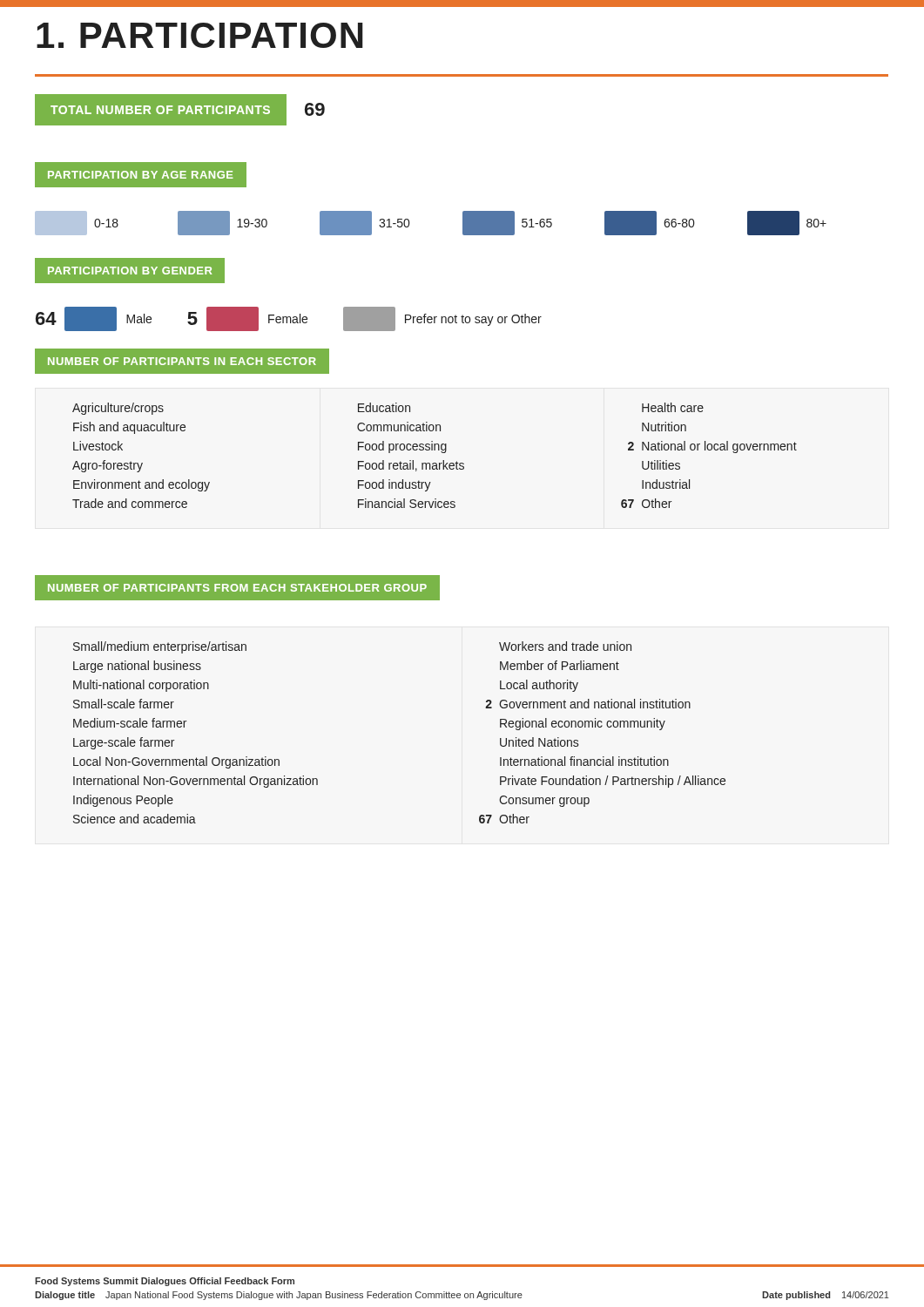This screenshot has width=924, height=1307.
Task: Find the table that mentions "Agriculture/crops Fish and aquaculture"
Action: [462, 458]
